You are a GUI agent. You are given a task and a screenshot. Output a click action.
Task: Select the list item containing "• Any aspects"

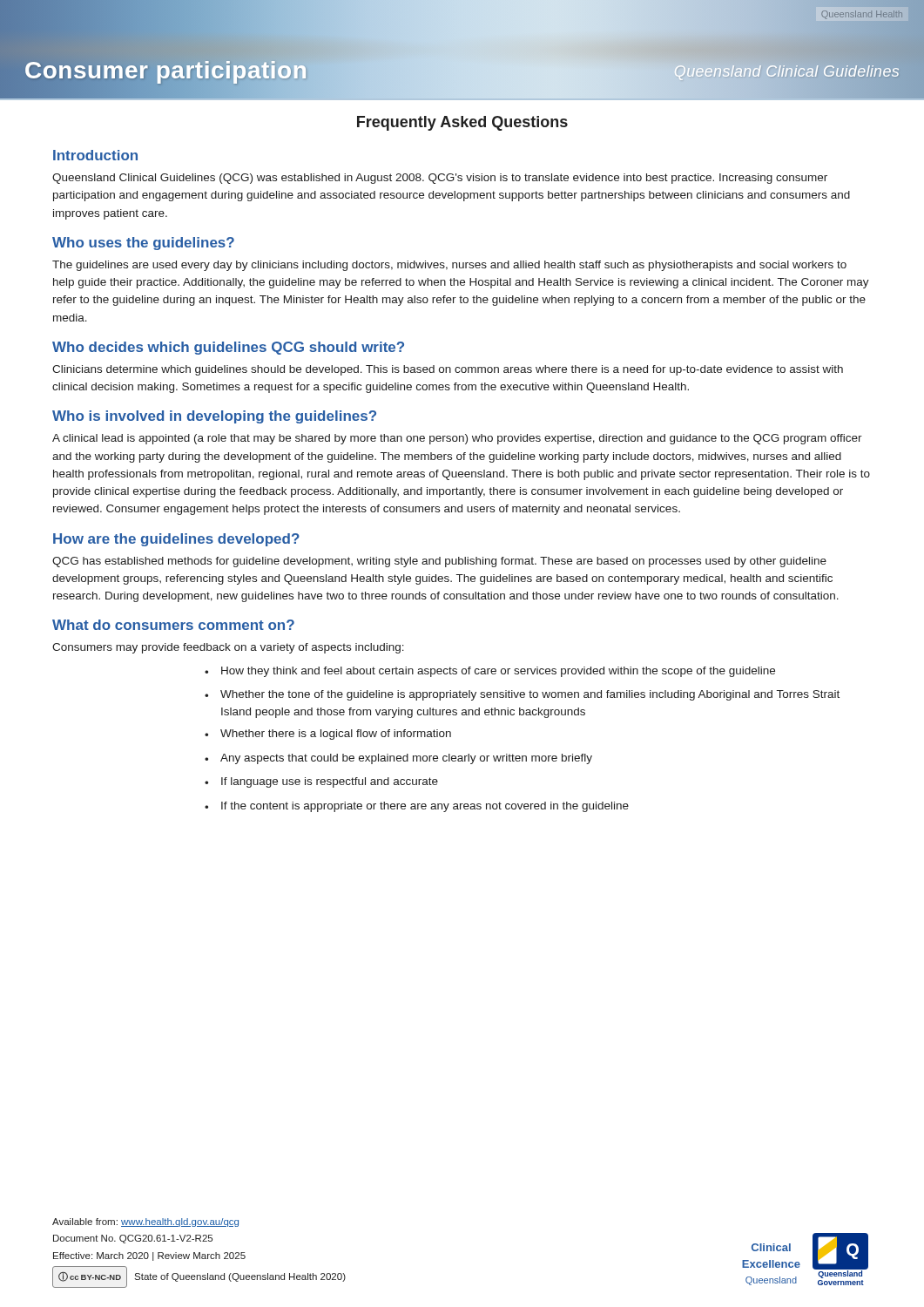pos(398,759)
